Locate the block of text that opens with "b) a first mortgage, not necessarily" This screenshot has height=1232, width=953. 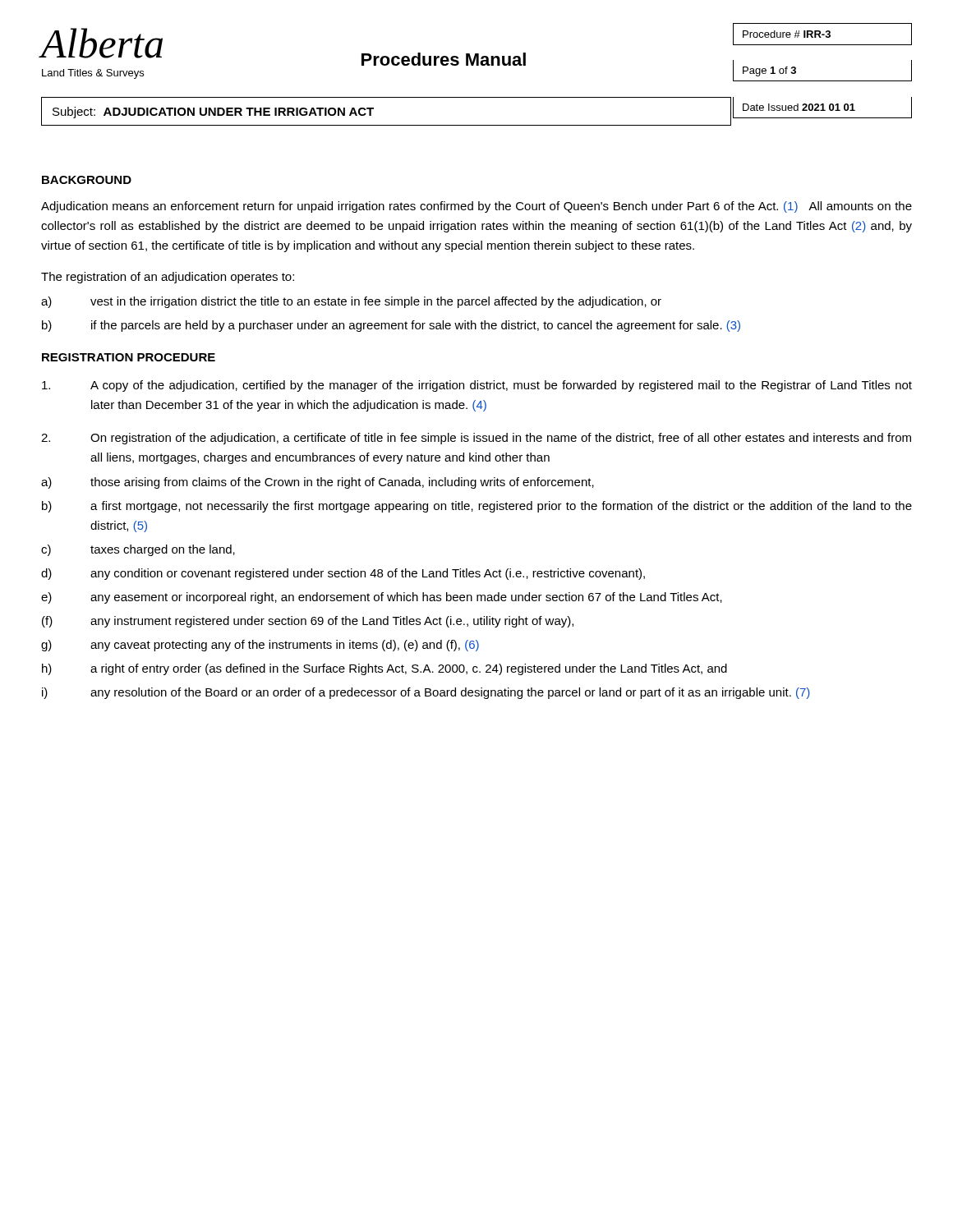click(476, 516)
